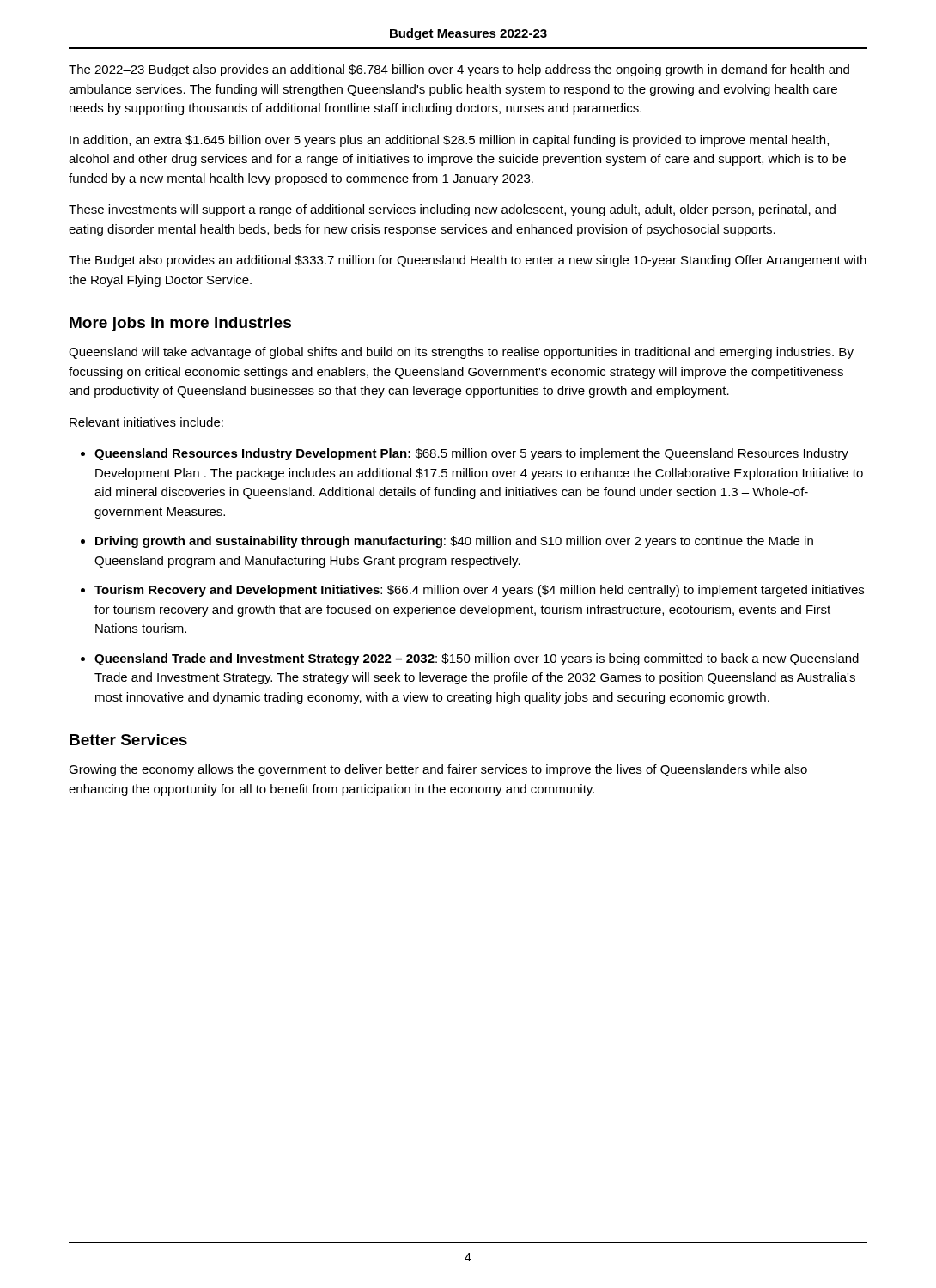Where is the passage that starts "Queensland Resources Industry Development Plan: $68.5"?
Image resolution: width=936 pixels, height=1288 pixels.
coord(479,482)
